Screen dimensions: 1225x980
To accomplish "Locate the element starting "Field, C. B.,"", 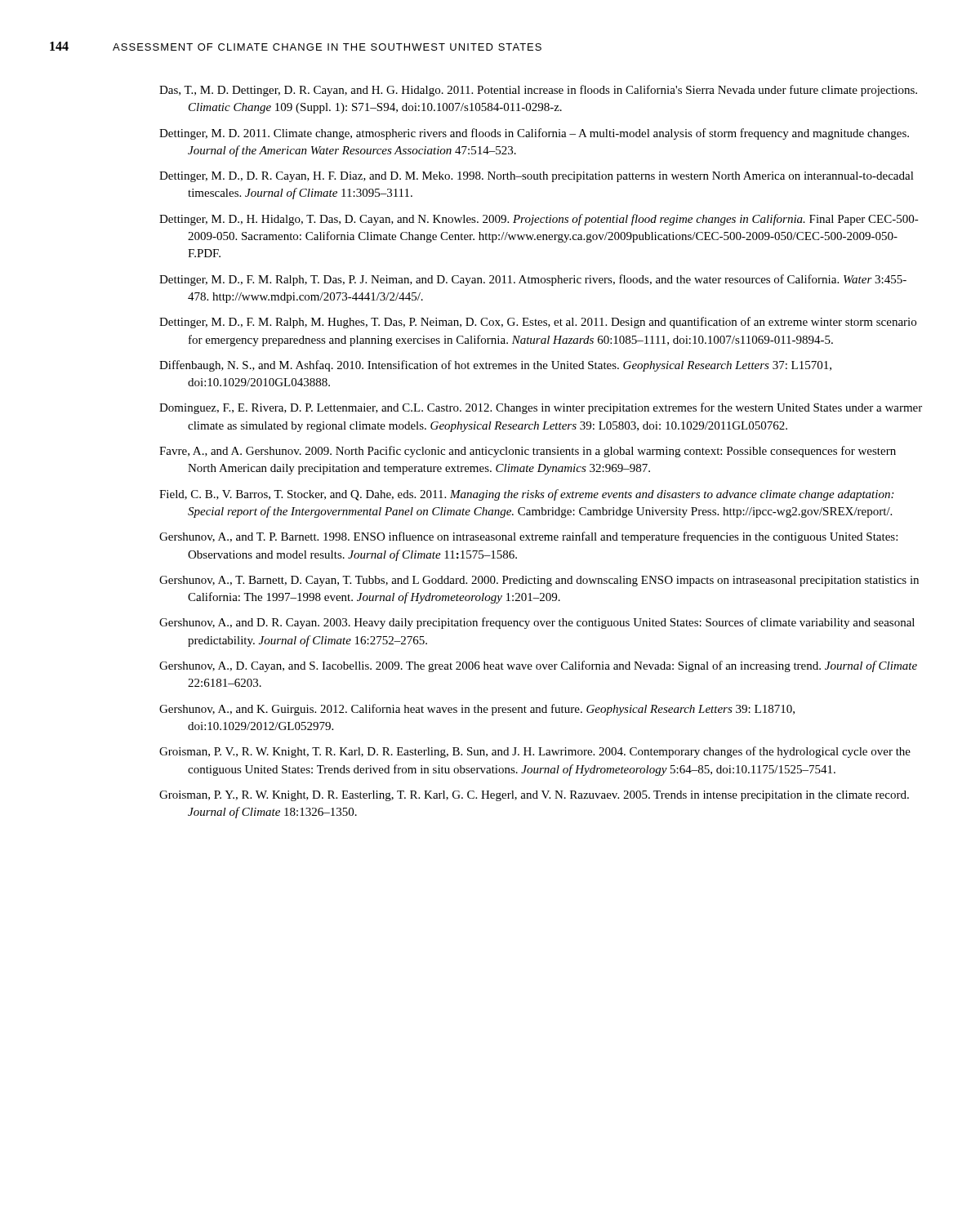I will point(527,502).
